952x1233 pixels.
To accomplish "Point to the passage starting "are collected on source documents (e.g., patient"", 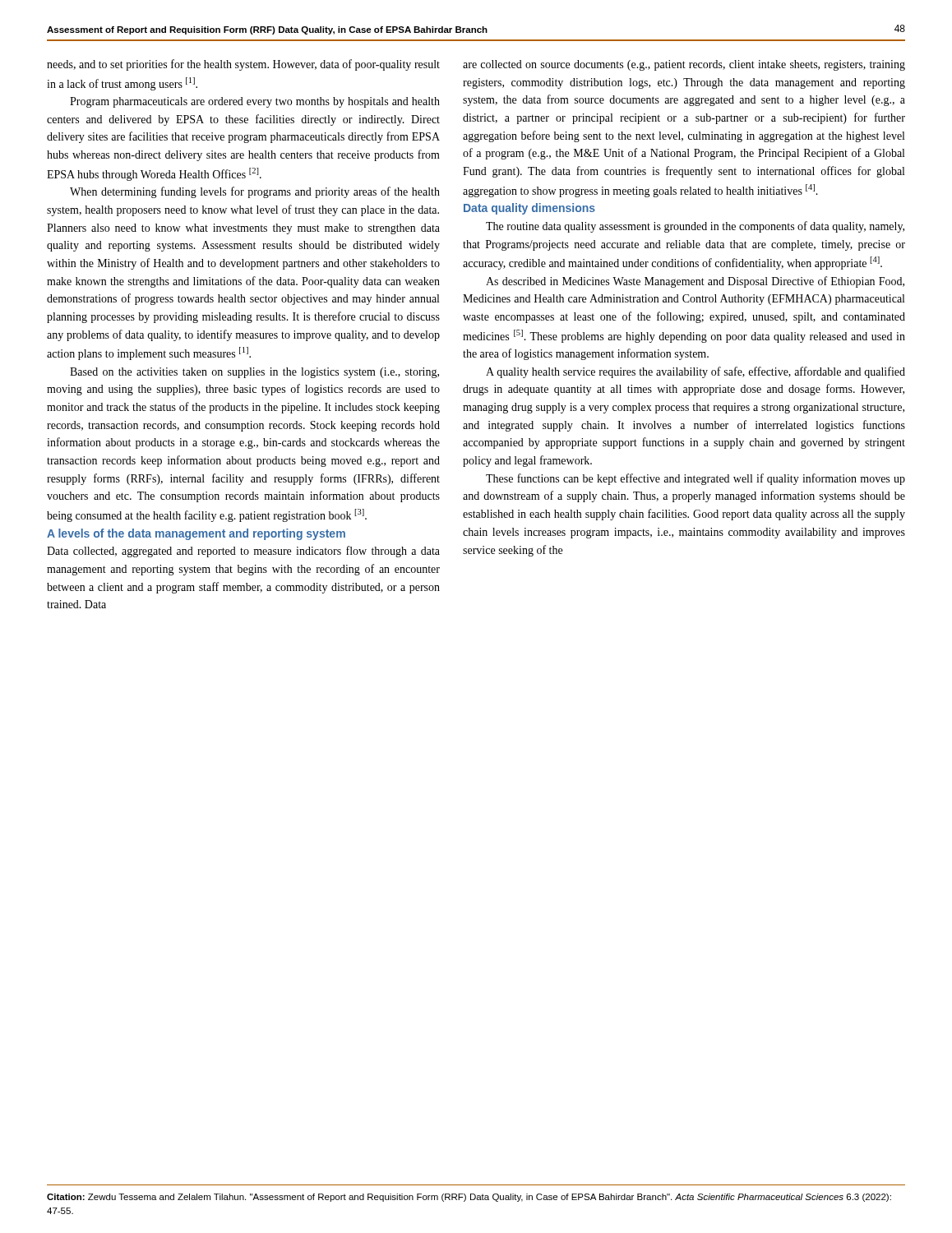I will click(684, 128).
